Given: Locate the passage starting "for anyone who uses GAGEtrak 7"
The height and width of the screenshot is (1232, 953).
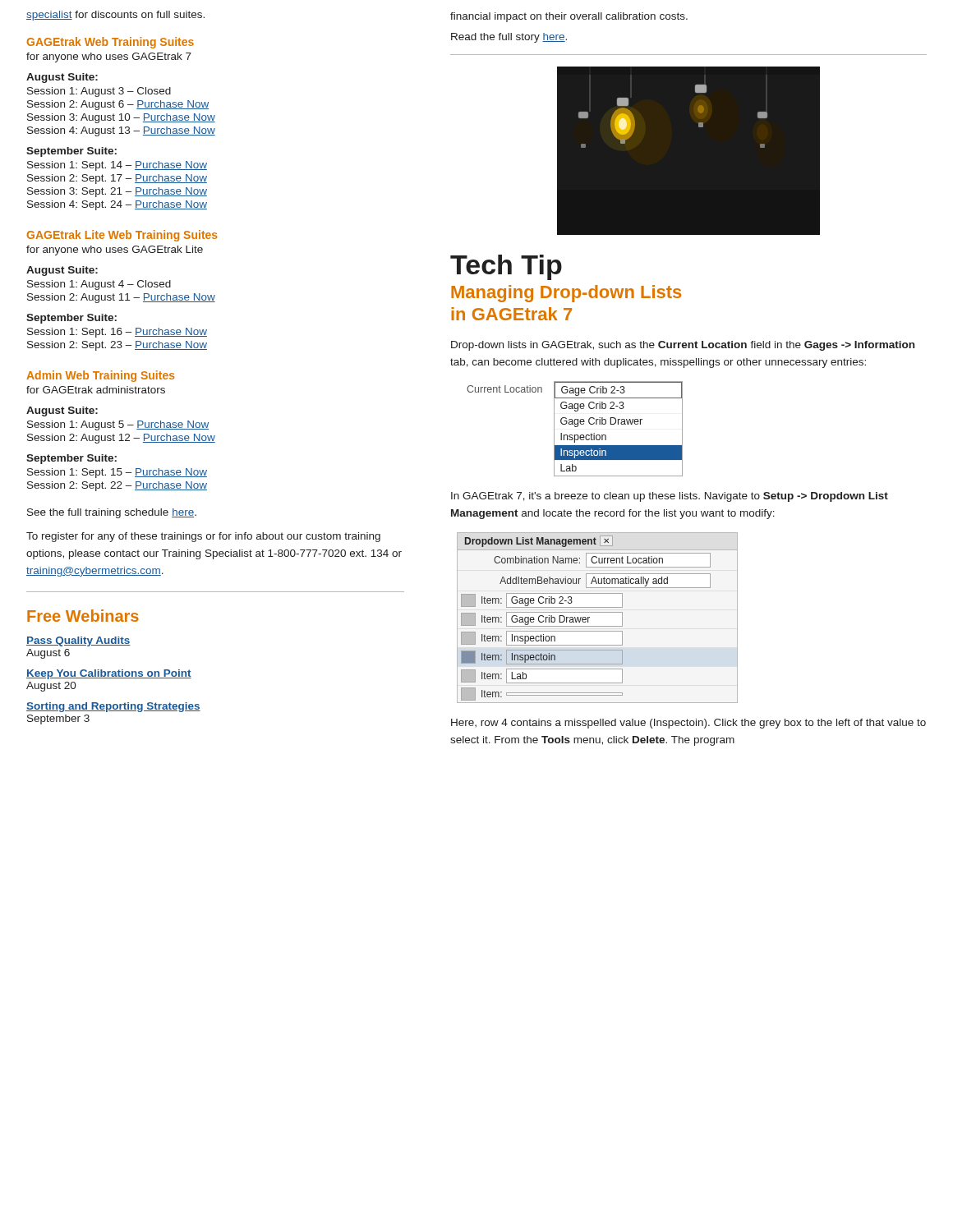Looking at the screenshot, I should point(109,56).
